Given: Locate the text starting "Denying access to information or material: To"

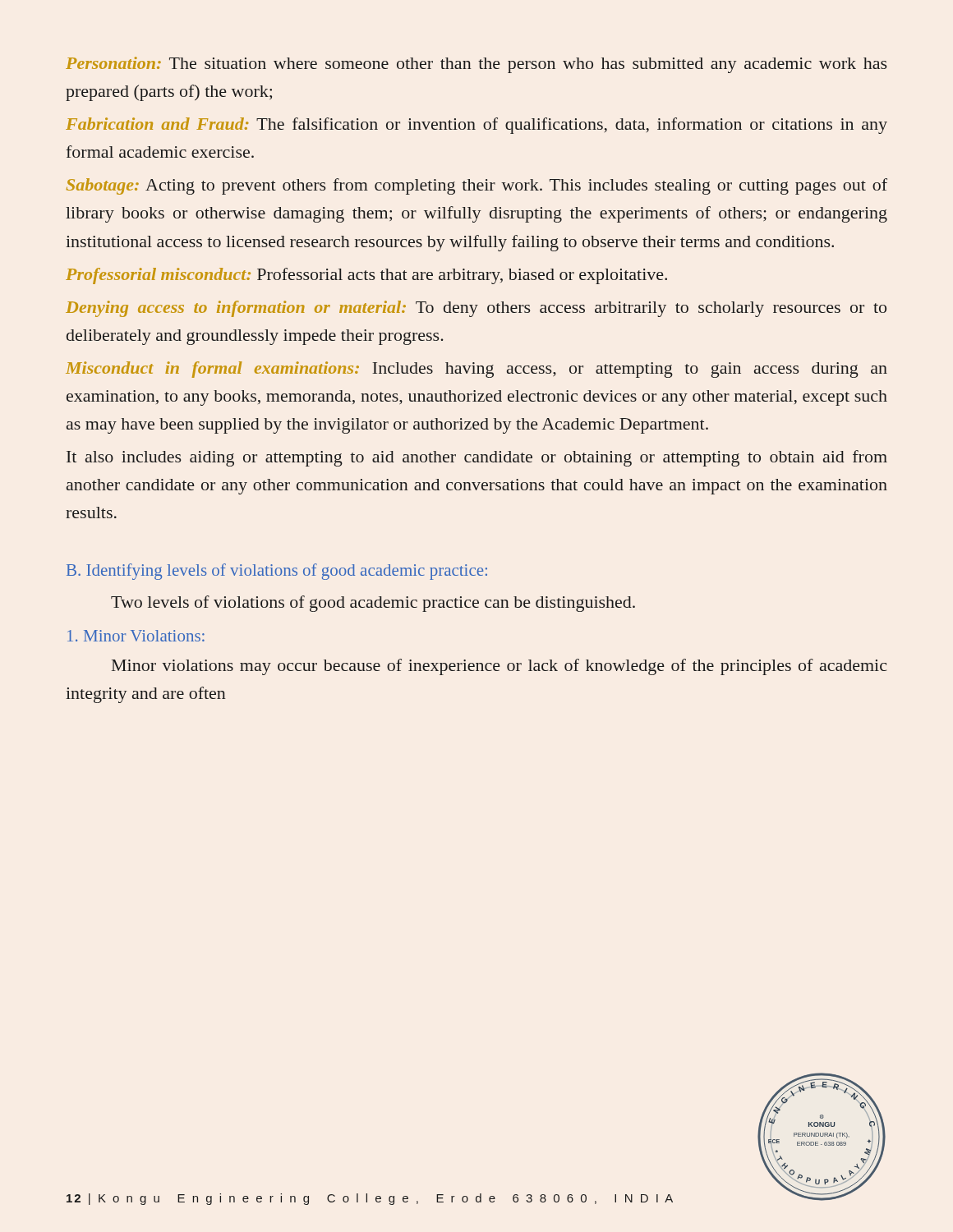Looking at the screenshot, I should (476, 321).
